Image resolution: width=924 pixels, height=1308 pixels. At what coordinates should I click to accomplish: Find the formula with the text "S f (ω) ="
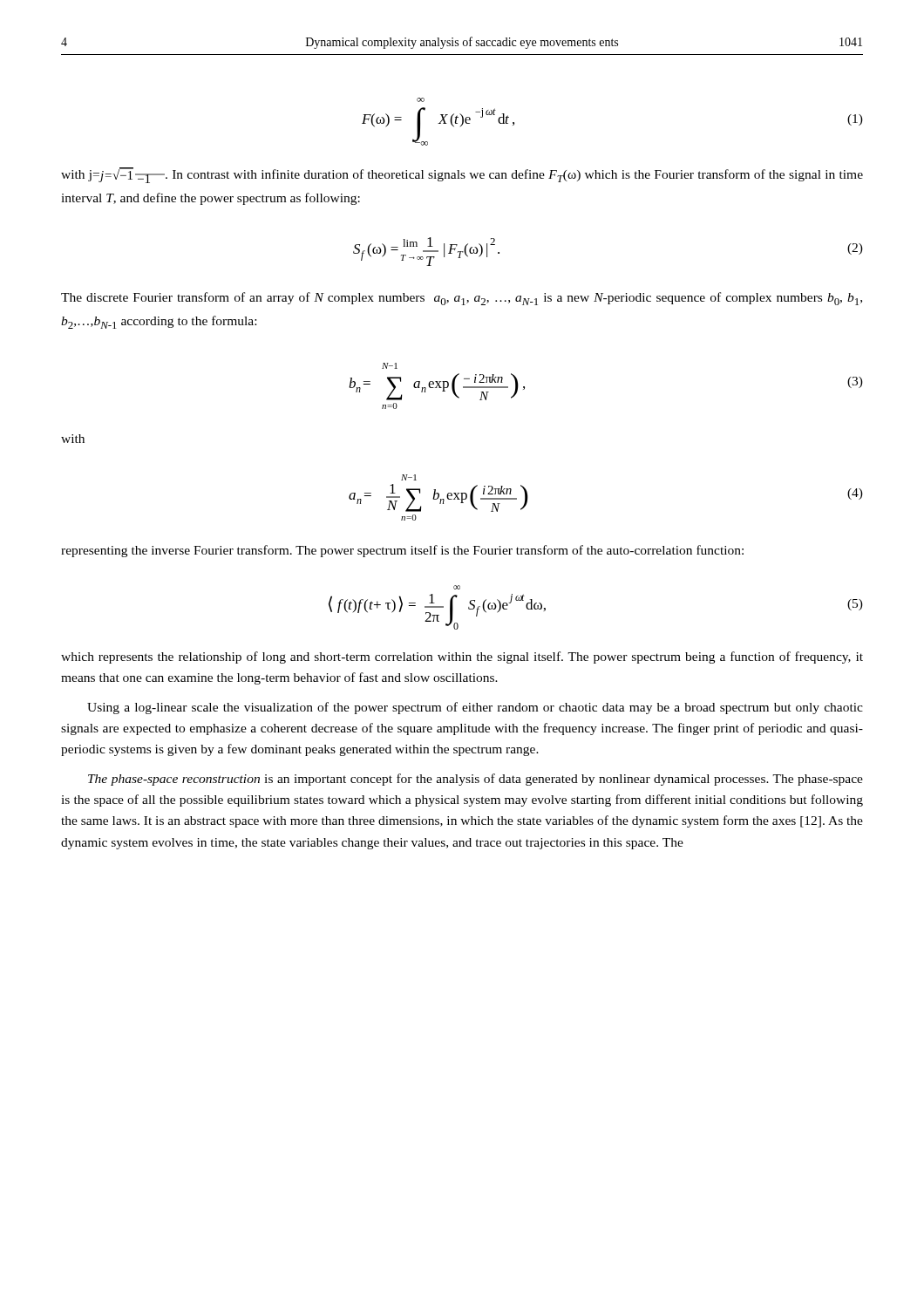tap(423, 252)
